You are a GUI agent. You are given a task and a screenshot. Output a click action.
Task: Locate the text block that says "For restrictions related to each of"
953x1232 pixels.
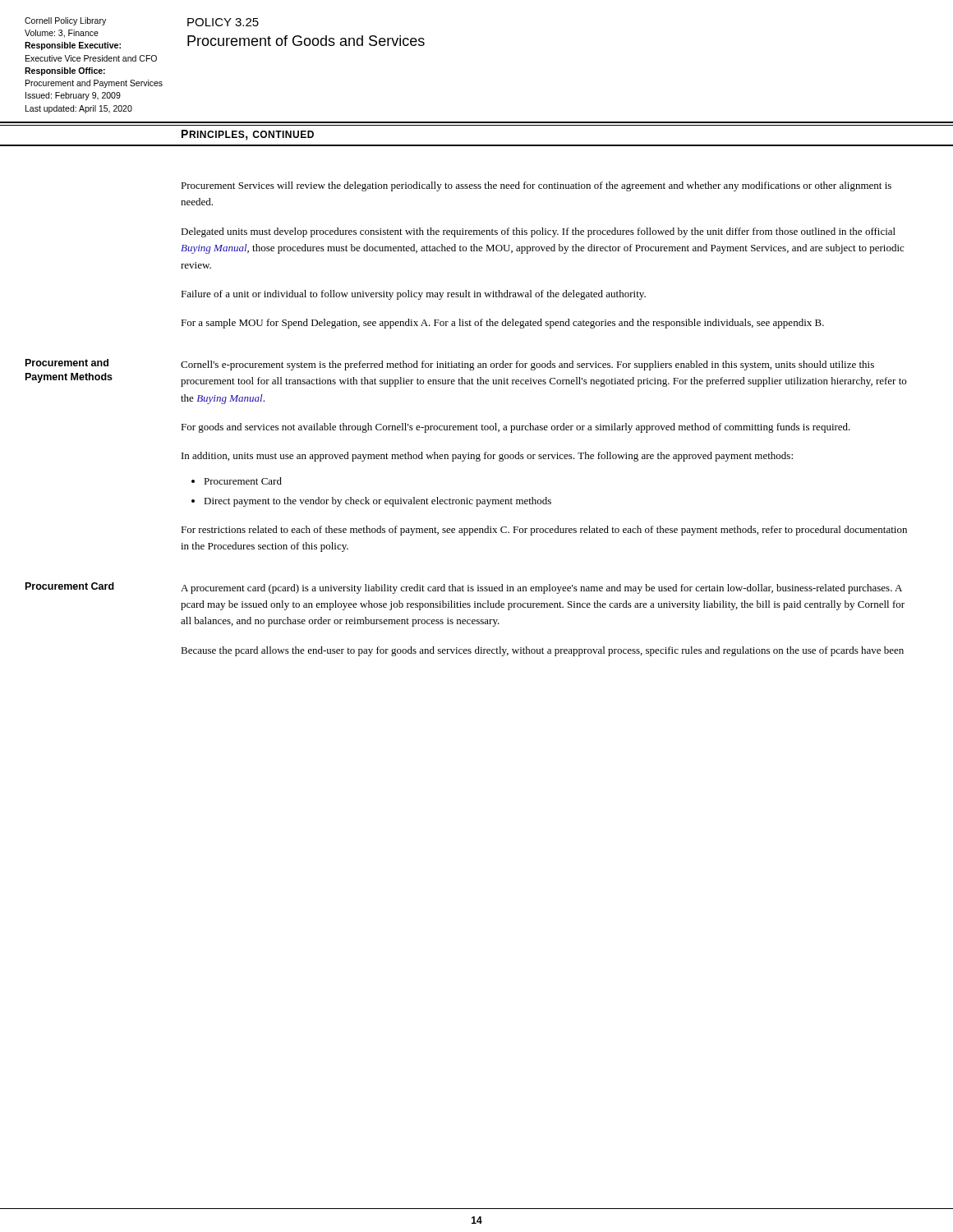(x=544, y=538)
